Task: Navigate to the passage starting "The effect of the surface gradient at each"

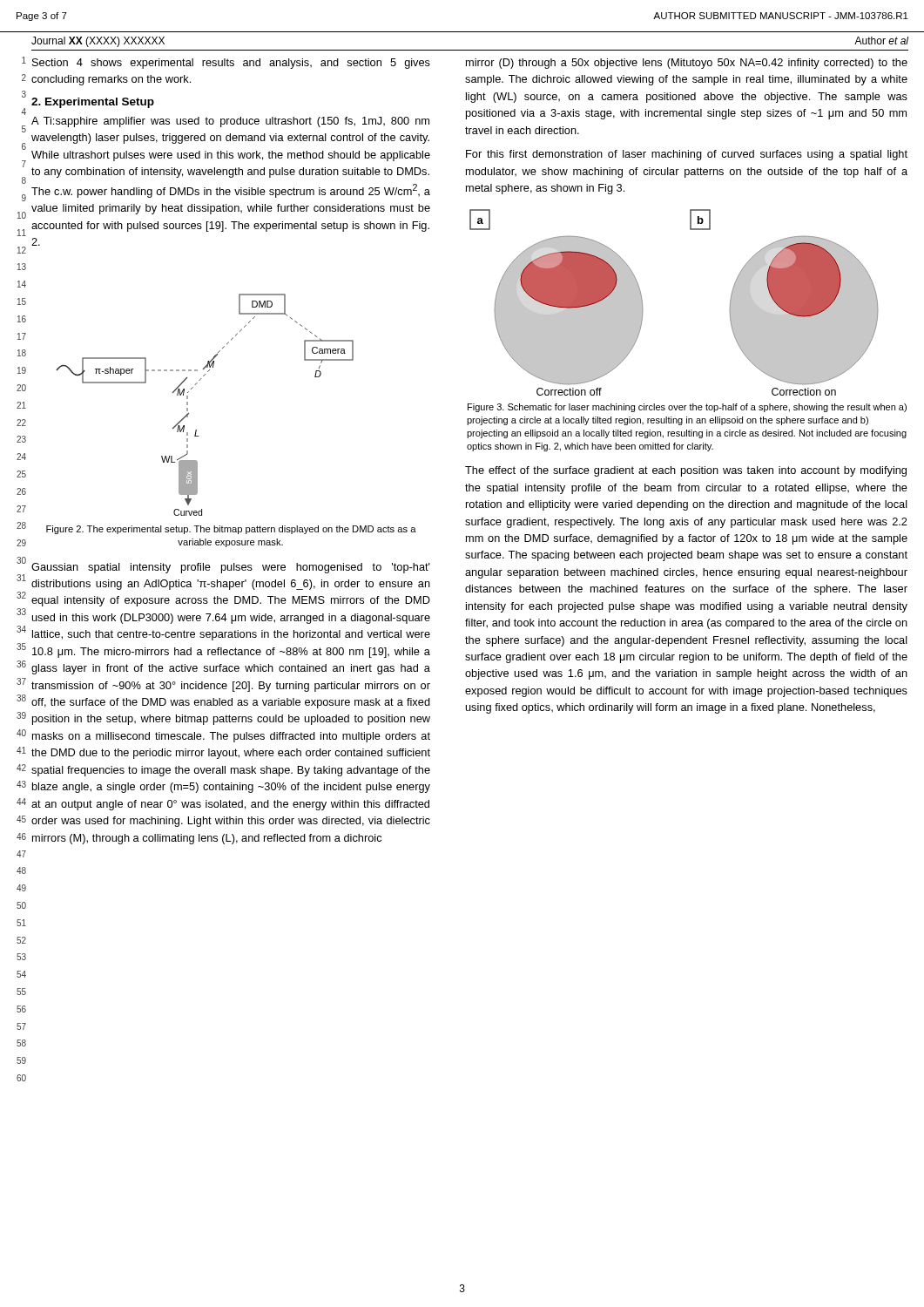Action: [686, 589]
